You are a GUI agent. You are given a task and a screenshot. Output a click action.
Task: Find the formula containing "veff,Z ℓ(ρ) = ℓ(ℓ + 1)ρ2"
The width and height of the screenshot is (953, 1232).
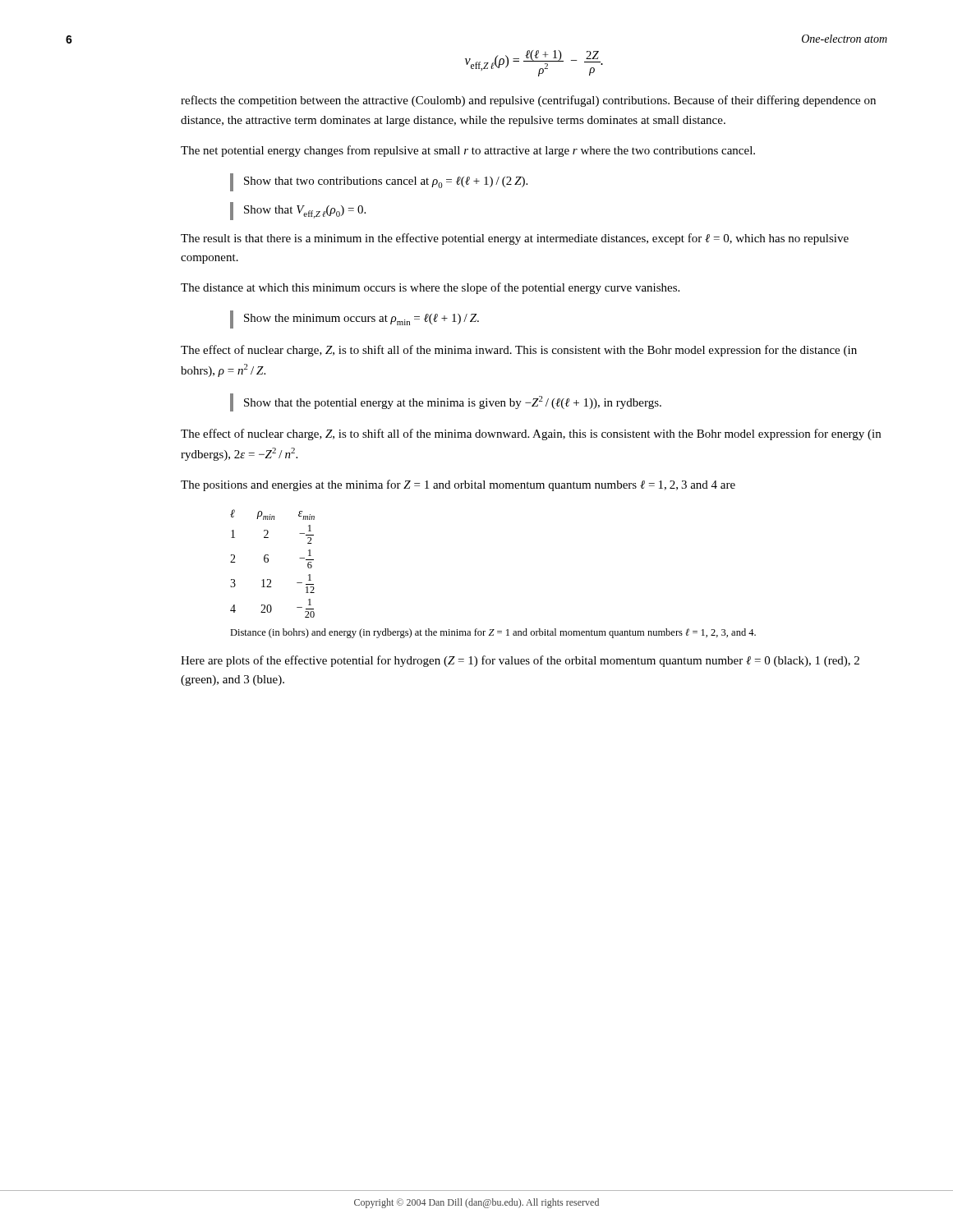click(x=534, y=62)
